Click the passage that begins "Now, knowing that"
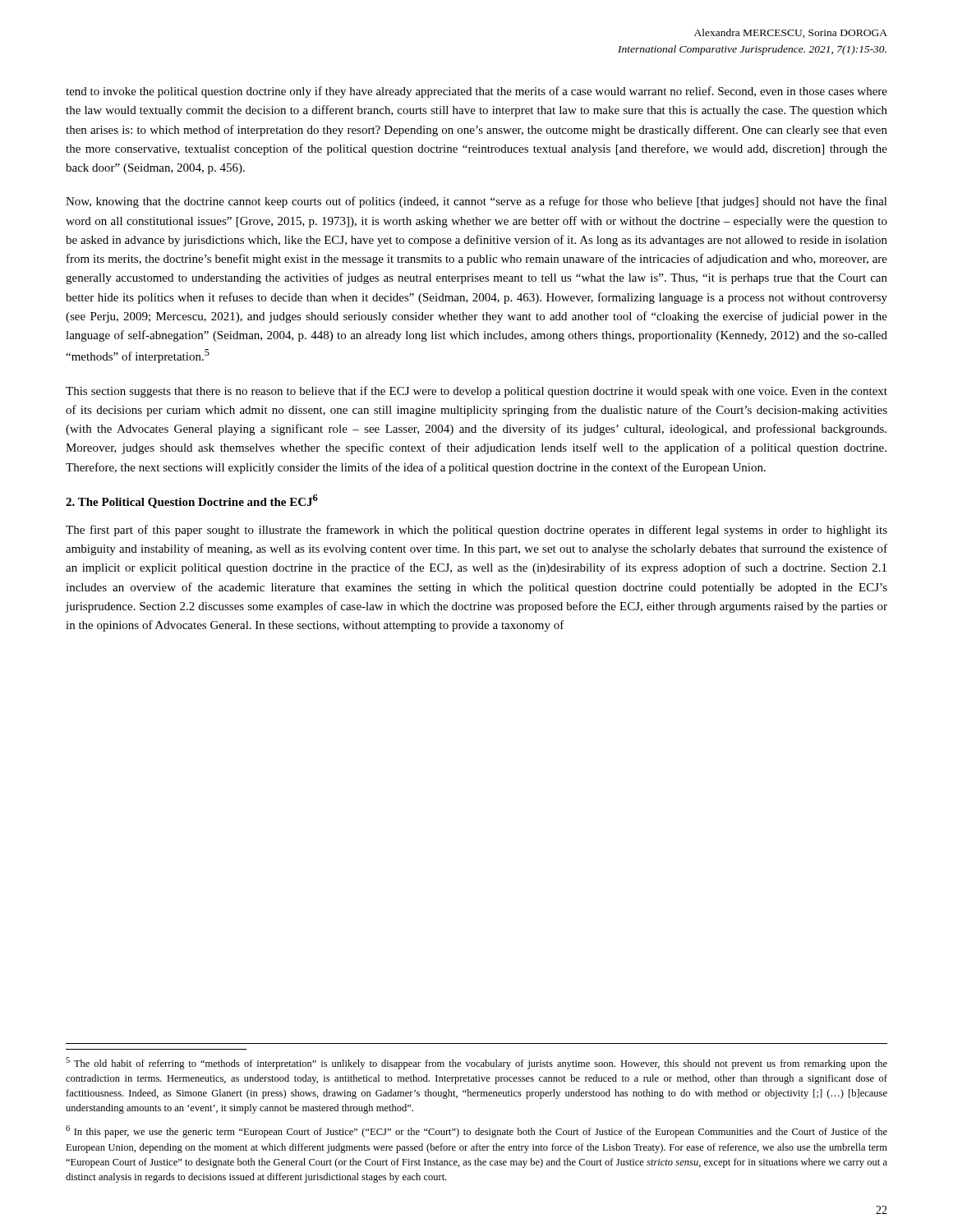This screenshot has height=1232, width=953. pos(476,279)
